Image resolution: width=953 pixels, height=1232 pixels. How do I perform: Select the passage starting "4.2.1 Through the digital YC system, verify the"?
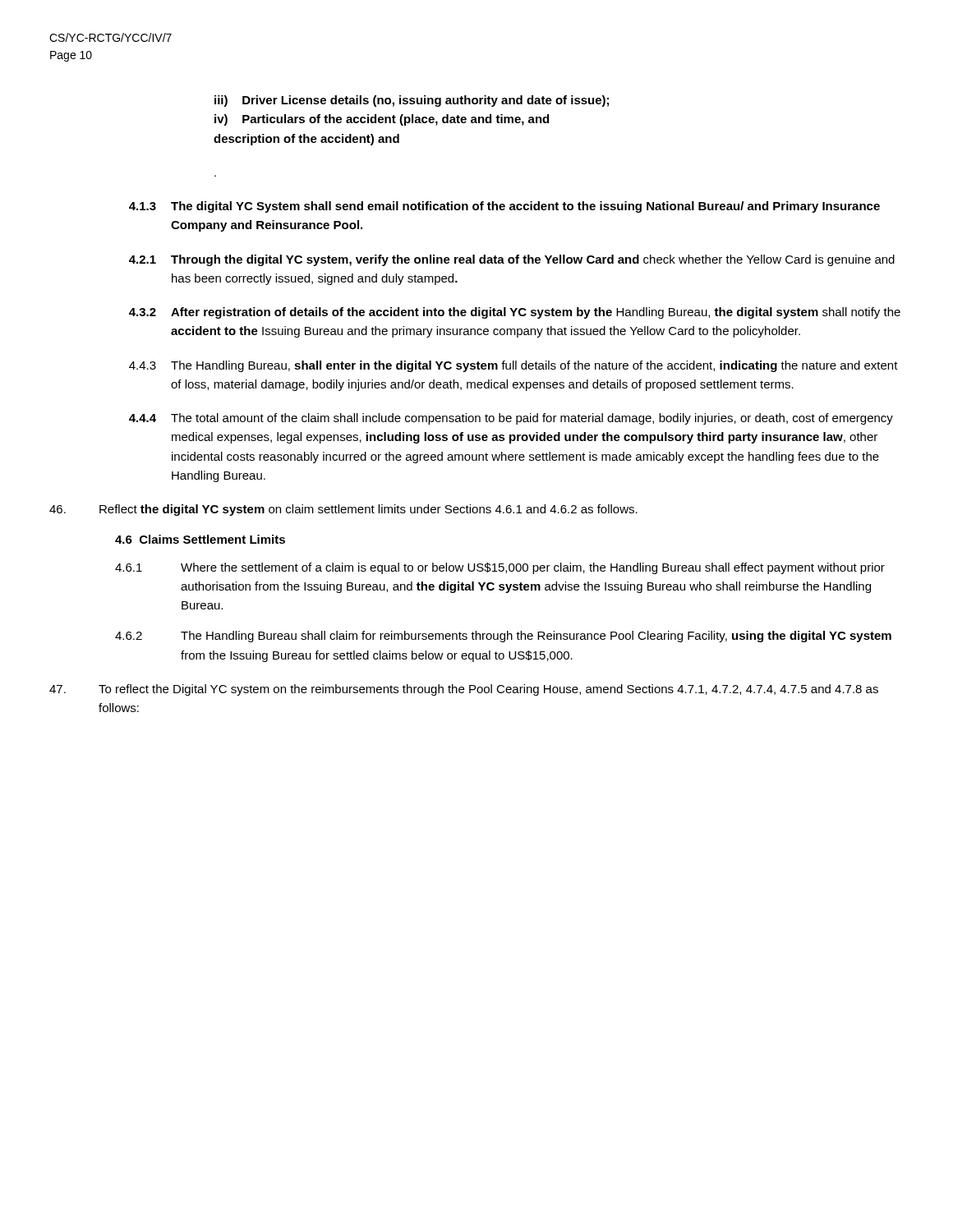point(476,268)
